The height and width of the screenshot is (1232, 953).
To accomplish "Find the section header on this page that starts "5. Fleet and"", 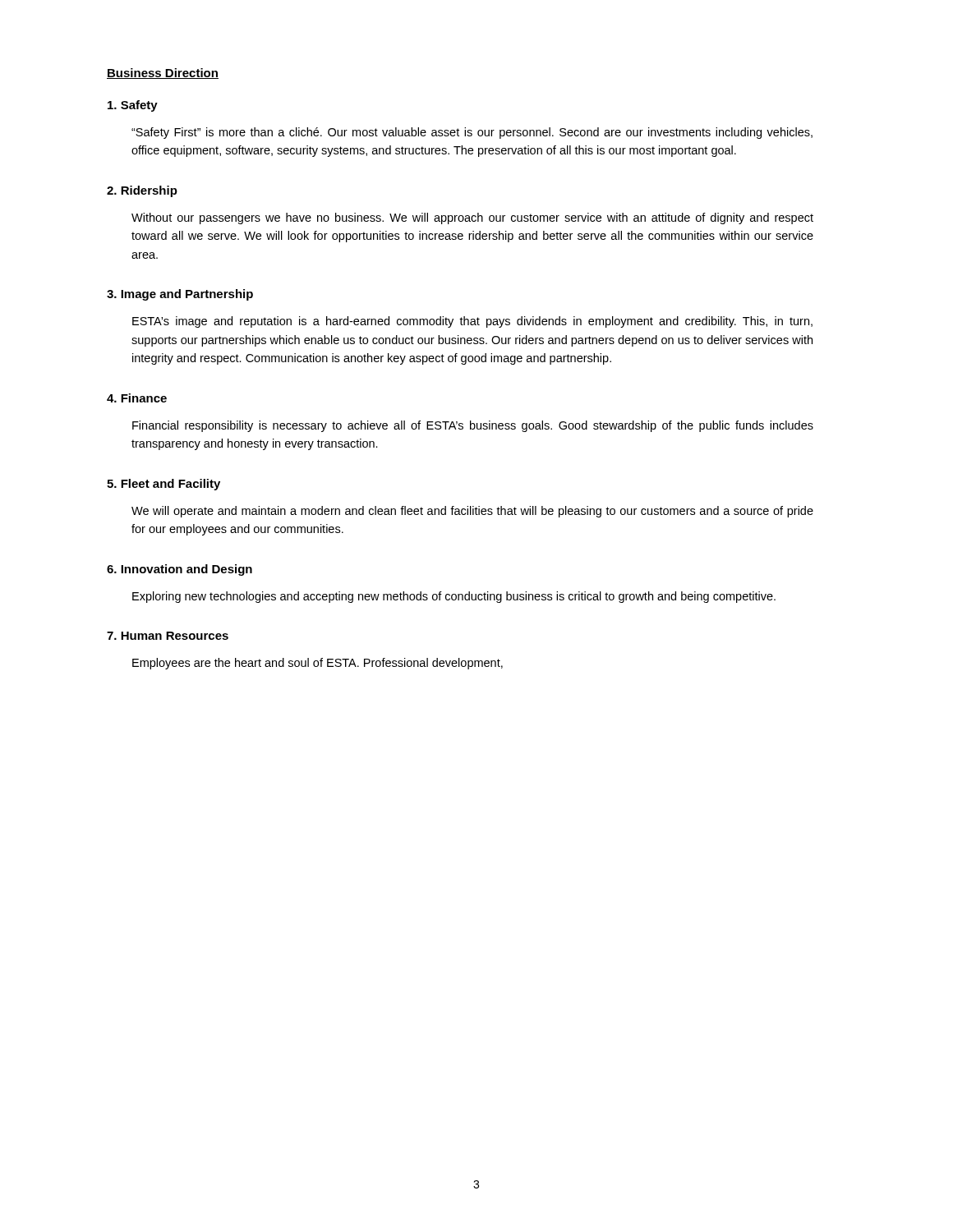I will [164, 483].
